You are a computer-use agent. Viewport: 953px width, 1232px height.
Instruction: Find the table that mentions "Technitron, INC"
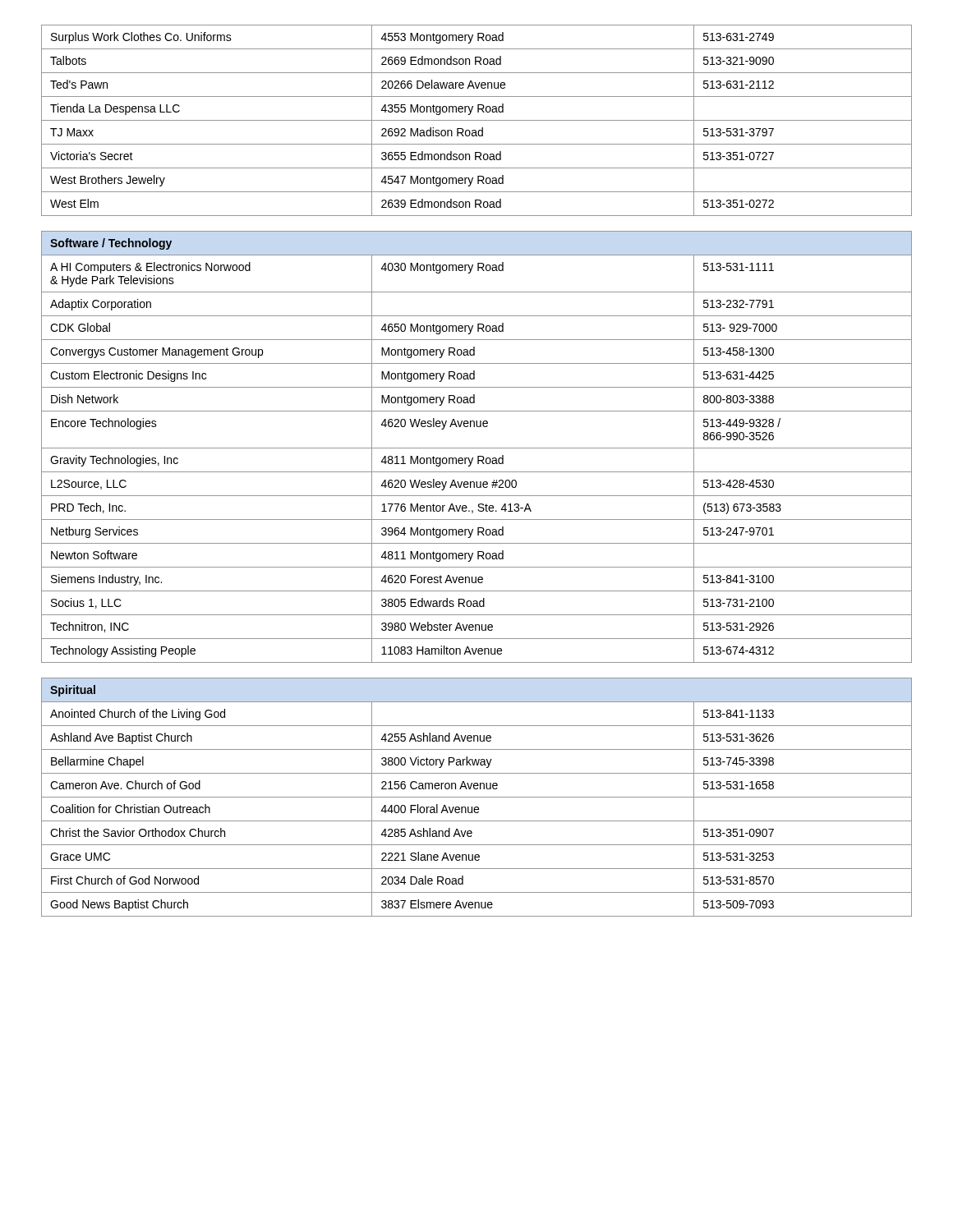click(476, 447)
